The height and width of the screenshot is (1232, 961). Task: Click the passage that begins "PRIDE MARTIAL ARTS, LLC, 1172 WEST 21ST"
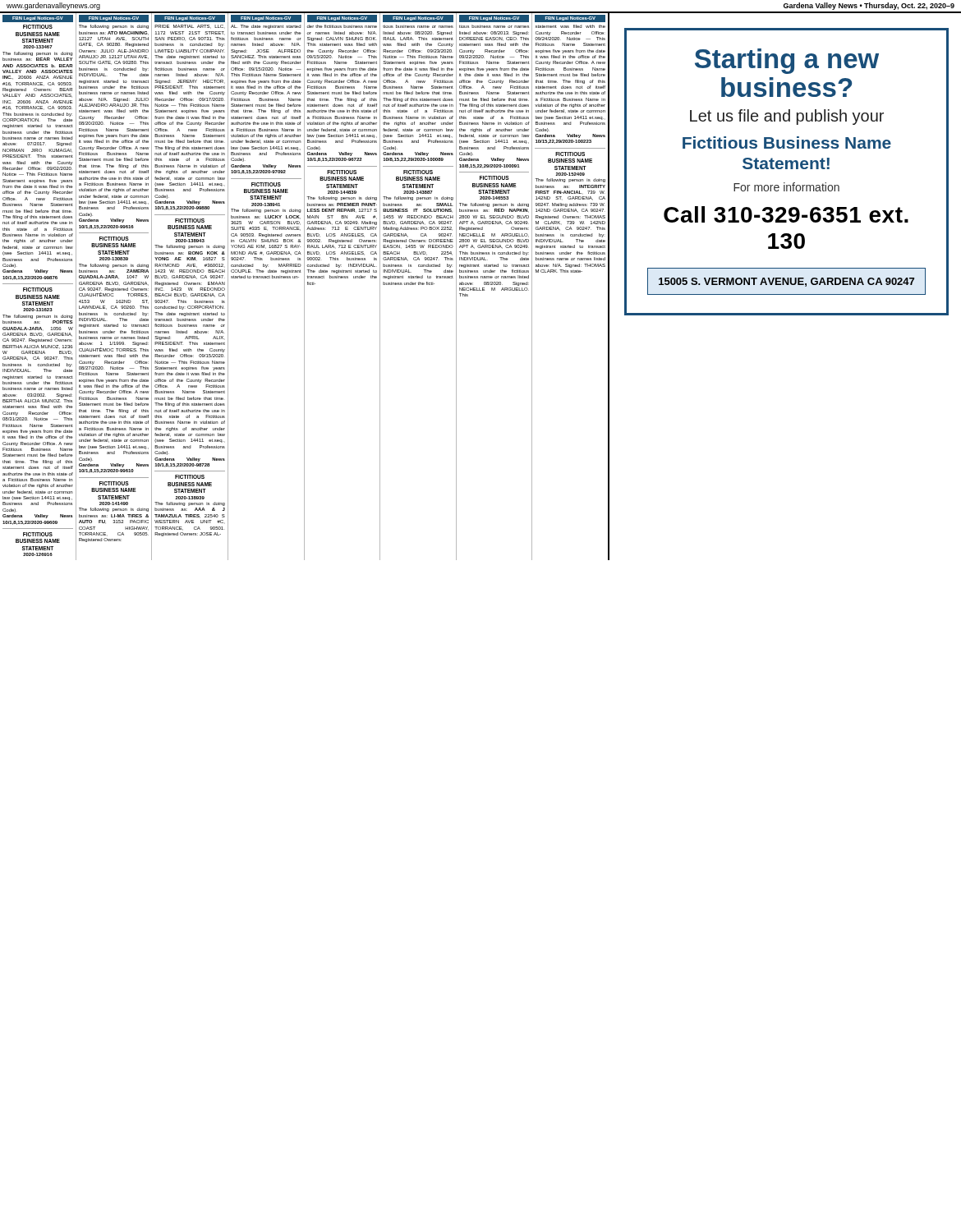[190, 117]
